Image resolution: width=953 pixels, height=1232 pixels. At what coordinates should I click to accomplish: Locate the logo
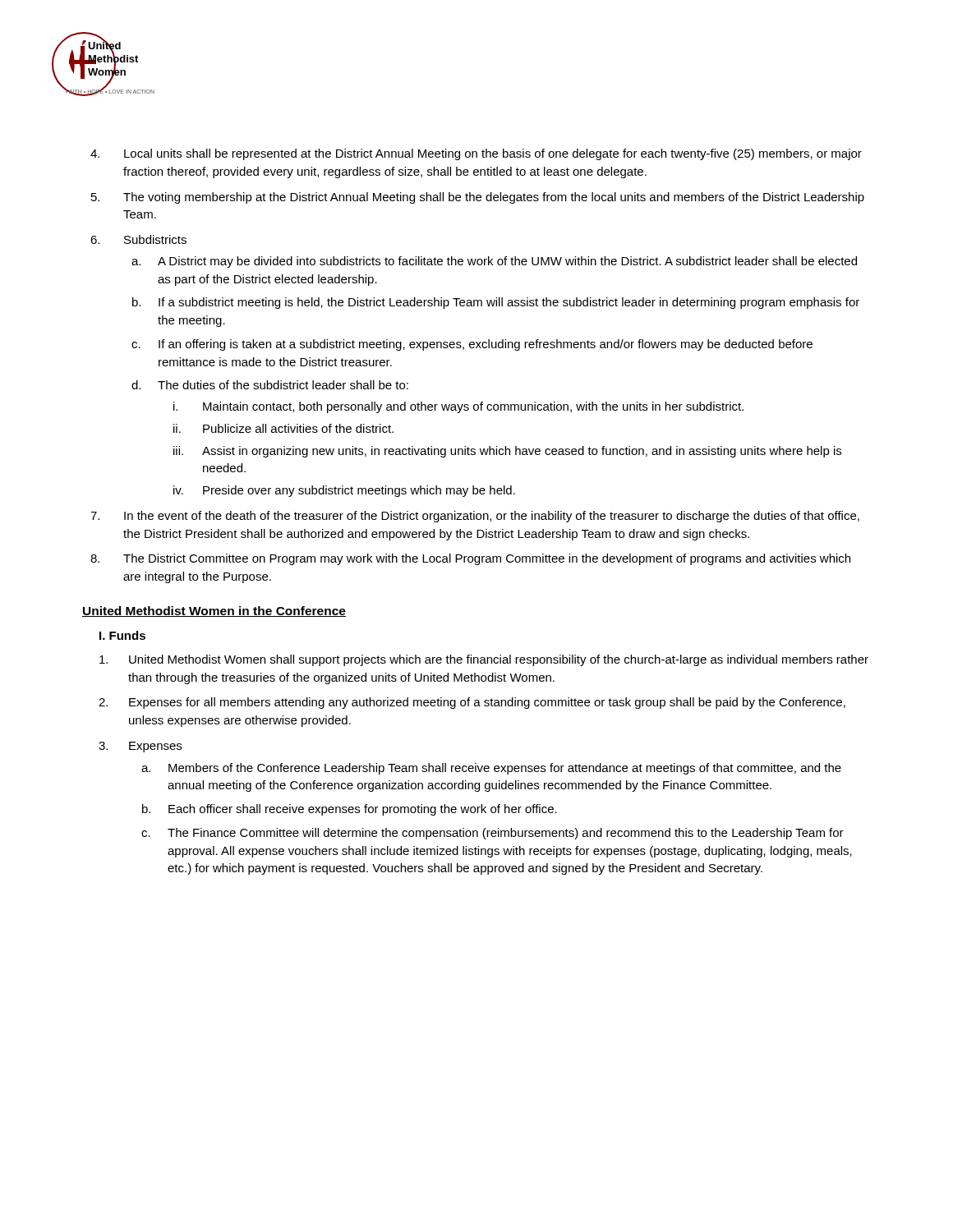click(115, 70)
